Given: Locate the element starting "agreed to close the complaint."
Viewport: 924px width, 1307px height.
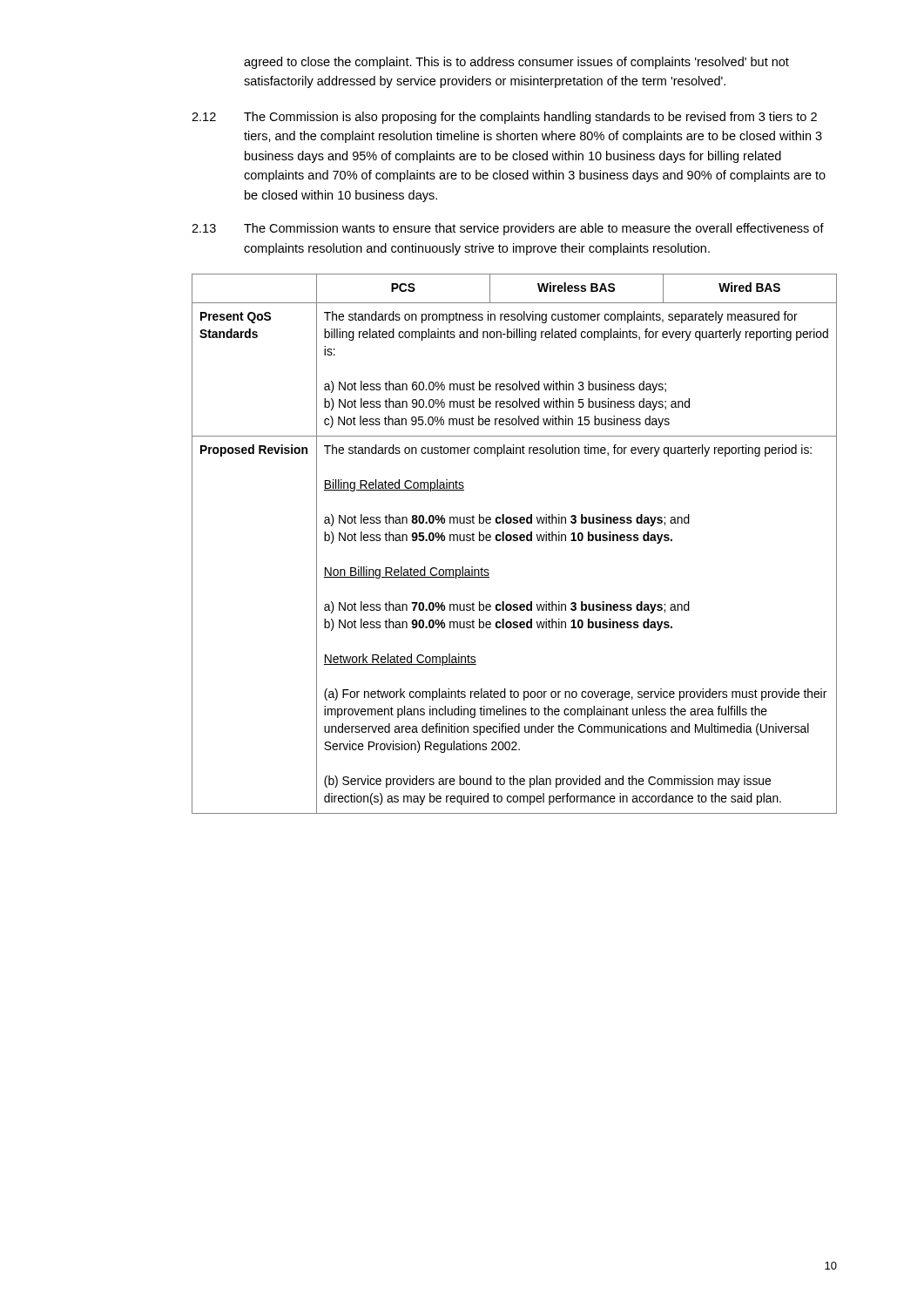Looking at the screenshot, I should click(x=516, y=72).
